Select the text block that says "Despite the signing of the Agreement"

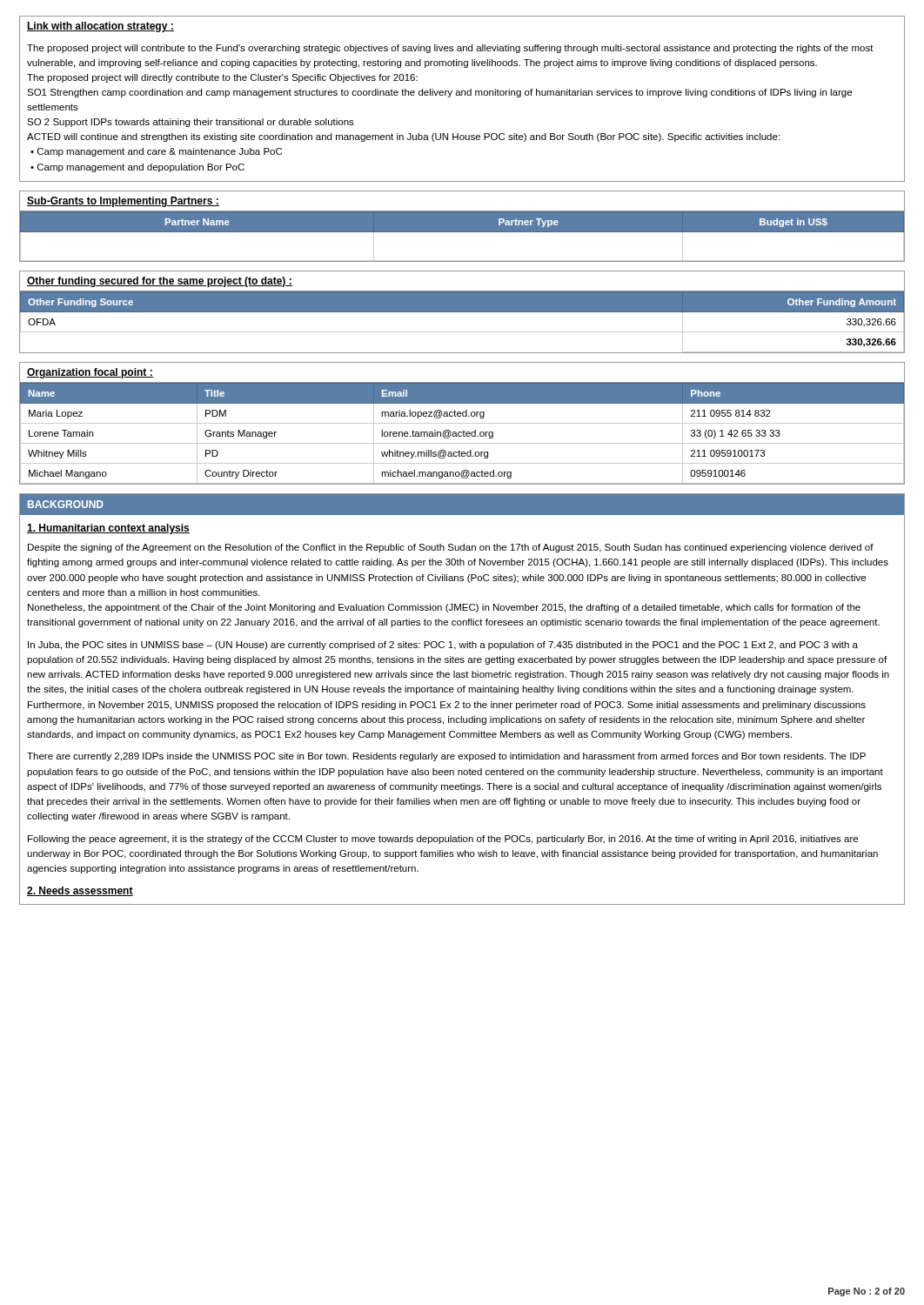pos(458,585)
